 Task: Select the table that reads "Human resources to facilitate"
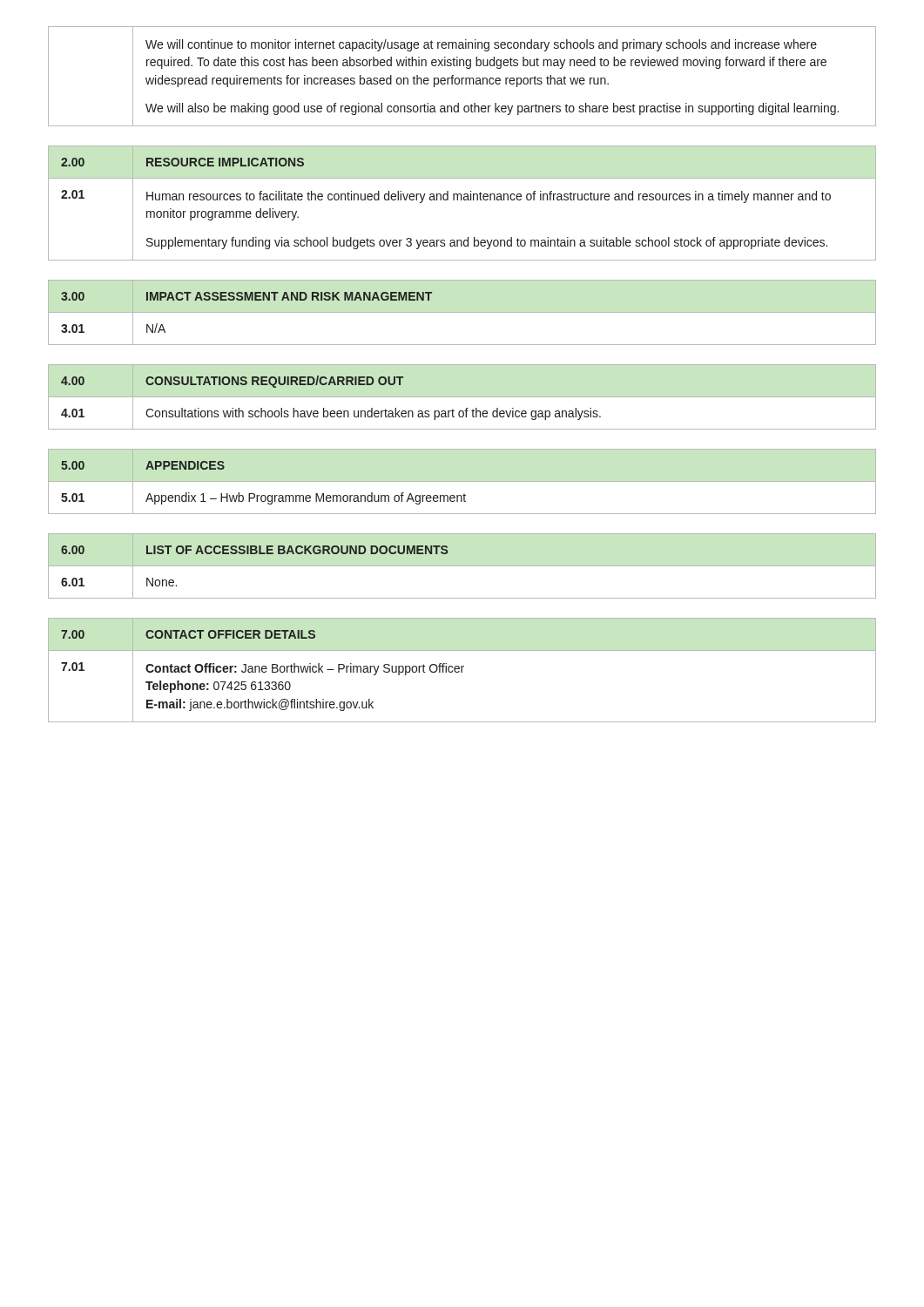click(462, 203)
